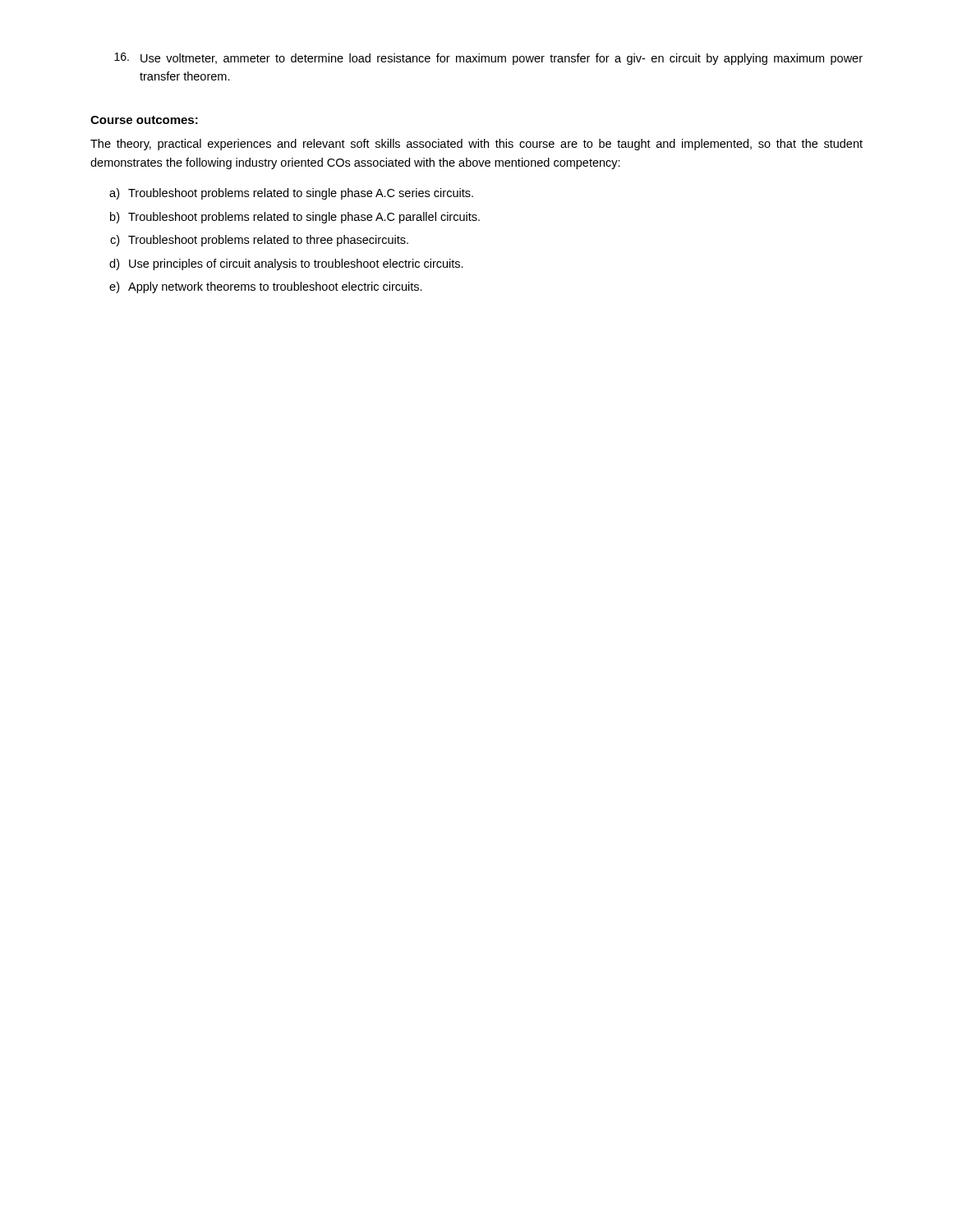Find the section header containing "Course outcomes:"
This screenshot has width=953, height=1232.
[x=144, y=119]
